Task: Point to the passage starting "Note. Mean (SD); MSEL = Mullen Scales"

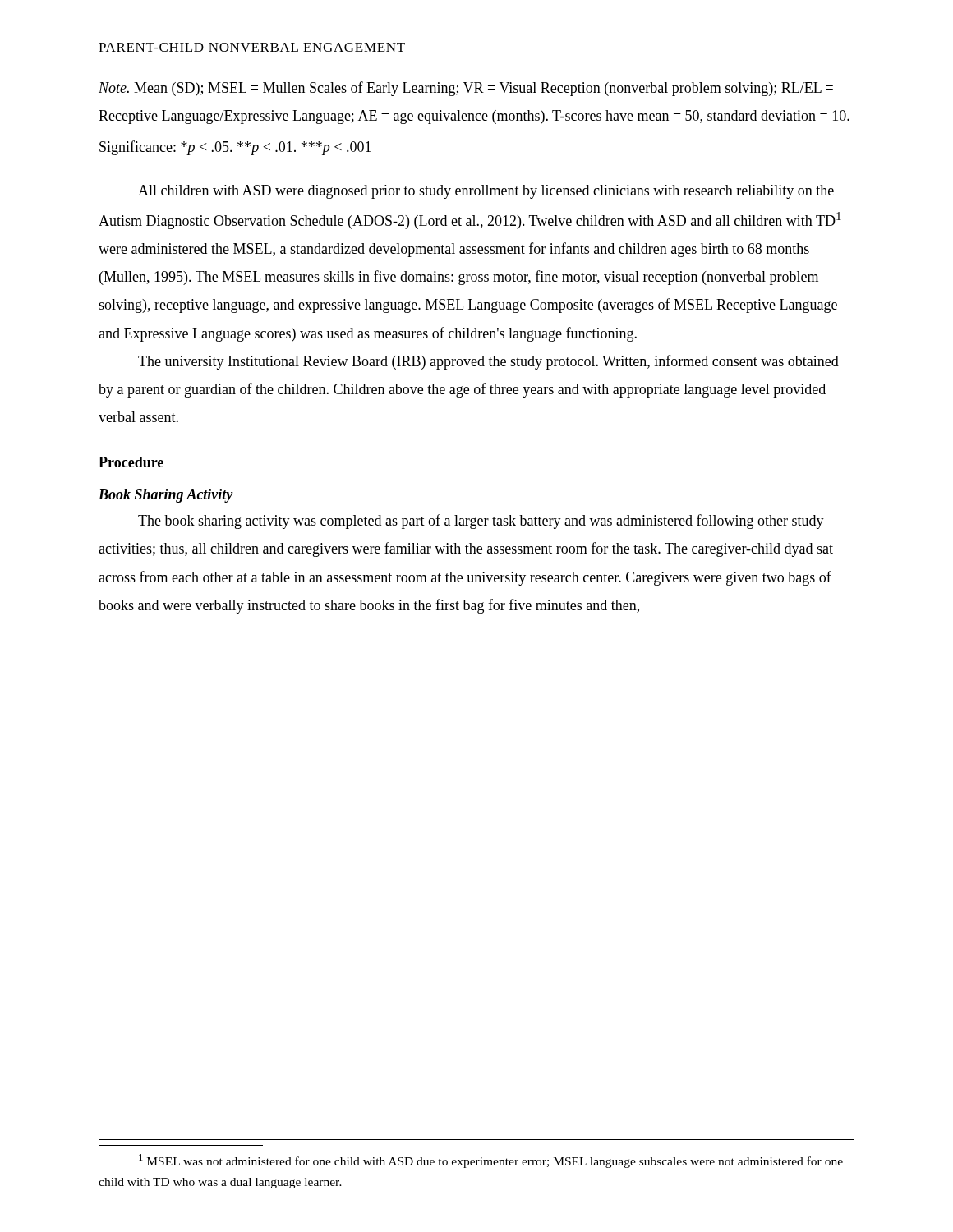Action: point(474,102)
